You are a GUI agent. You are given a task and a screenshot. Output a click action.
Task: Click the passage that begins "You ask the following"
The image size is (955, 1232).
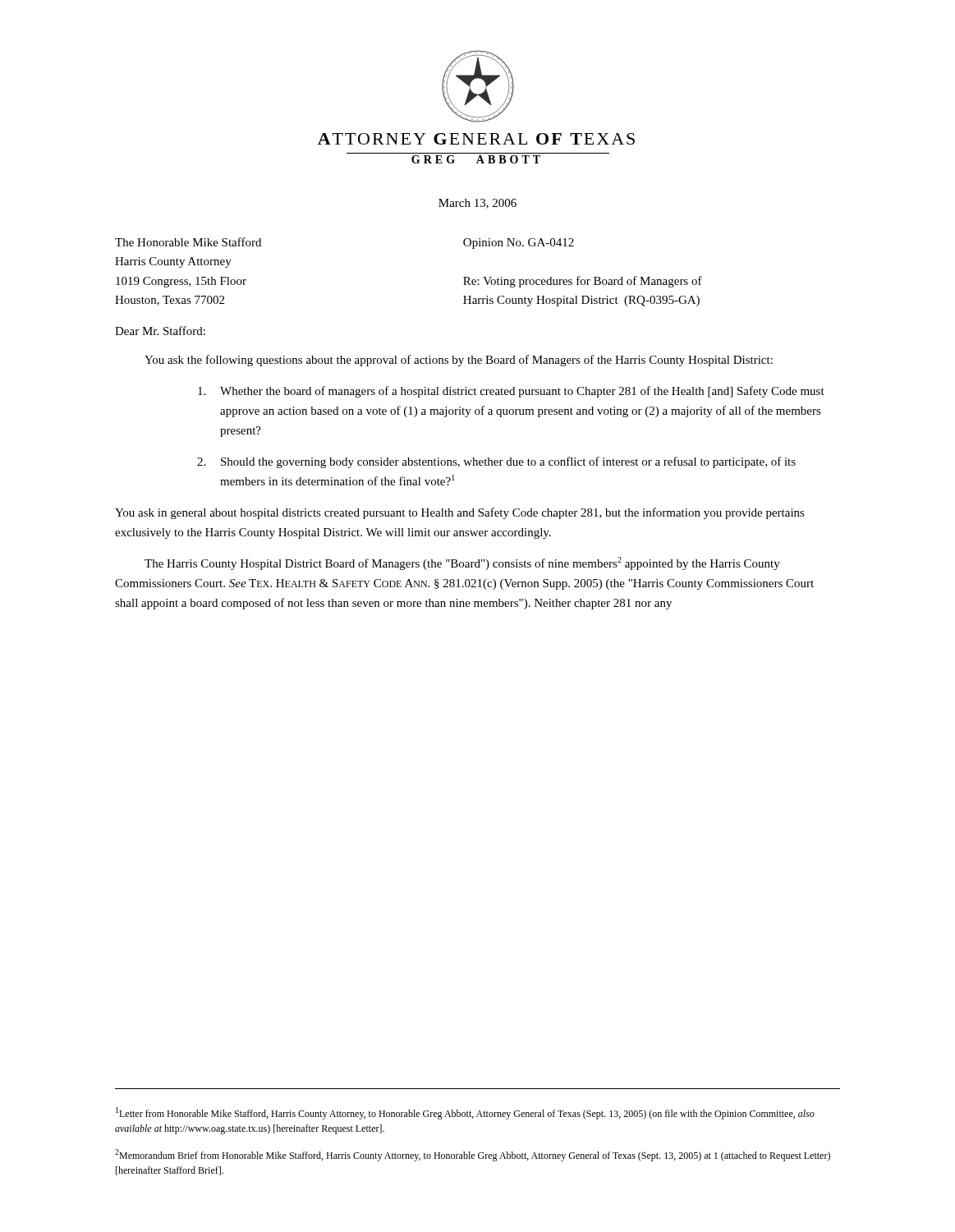459,360
